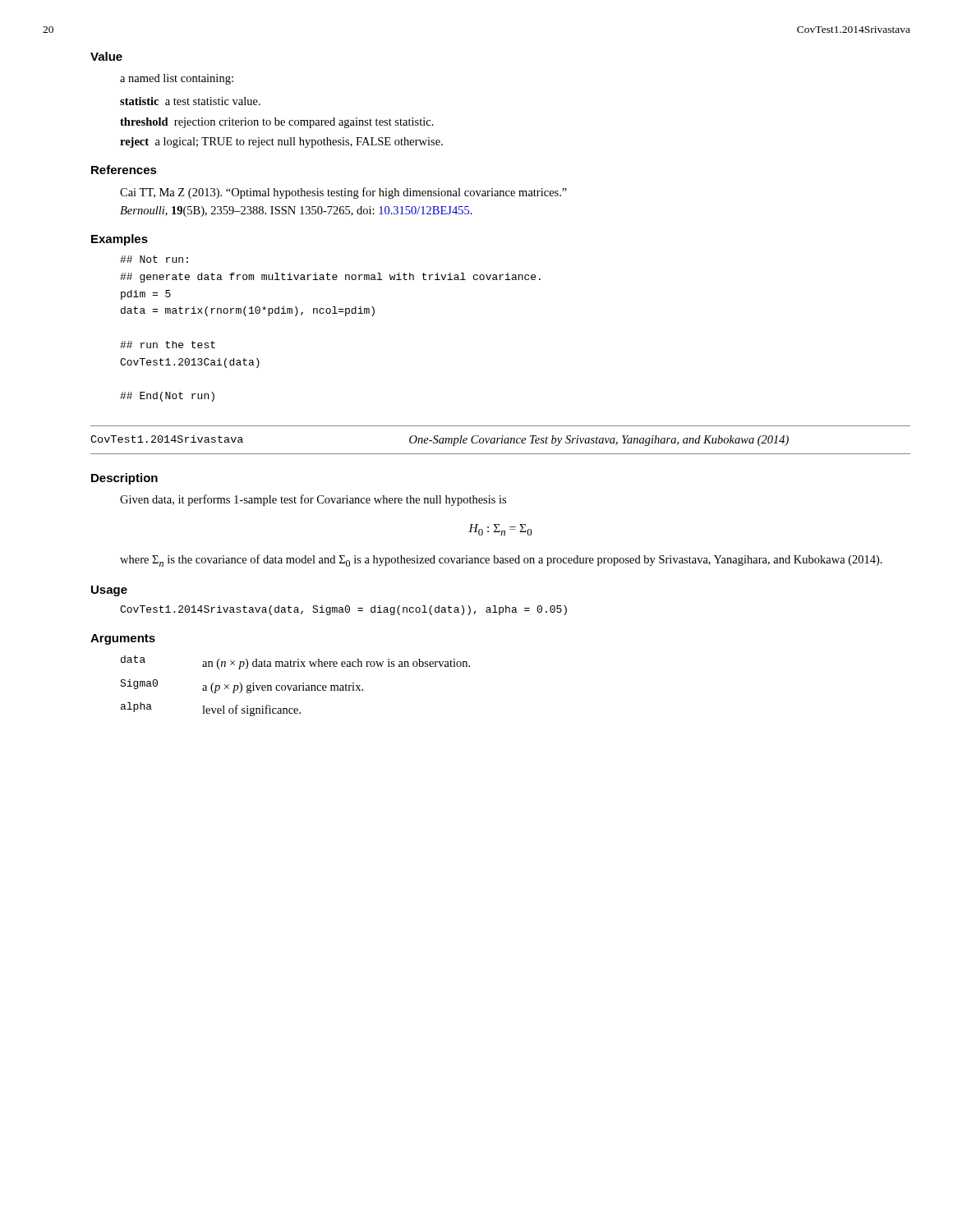Click on the table containing "One-Sample Covariance Test"
The height and width of the screenshot is (1232, 953).
pyautogui.click(x=500, y=440)
